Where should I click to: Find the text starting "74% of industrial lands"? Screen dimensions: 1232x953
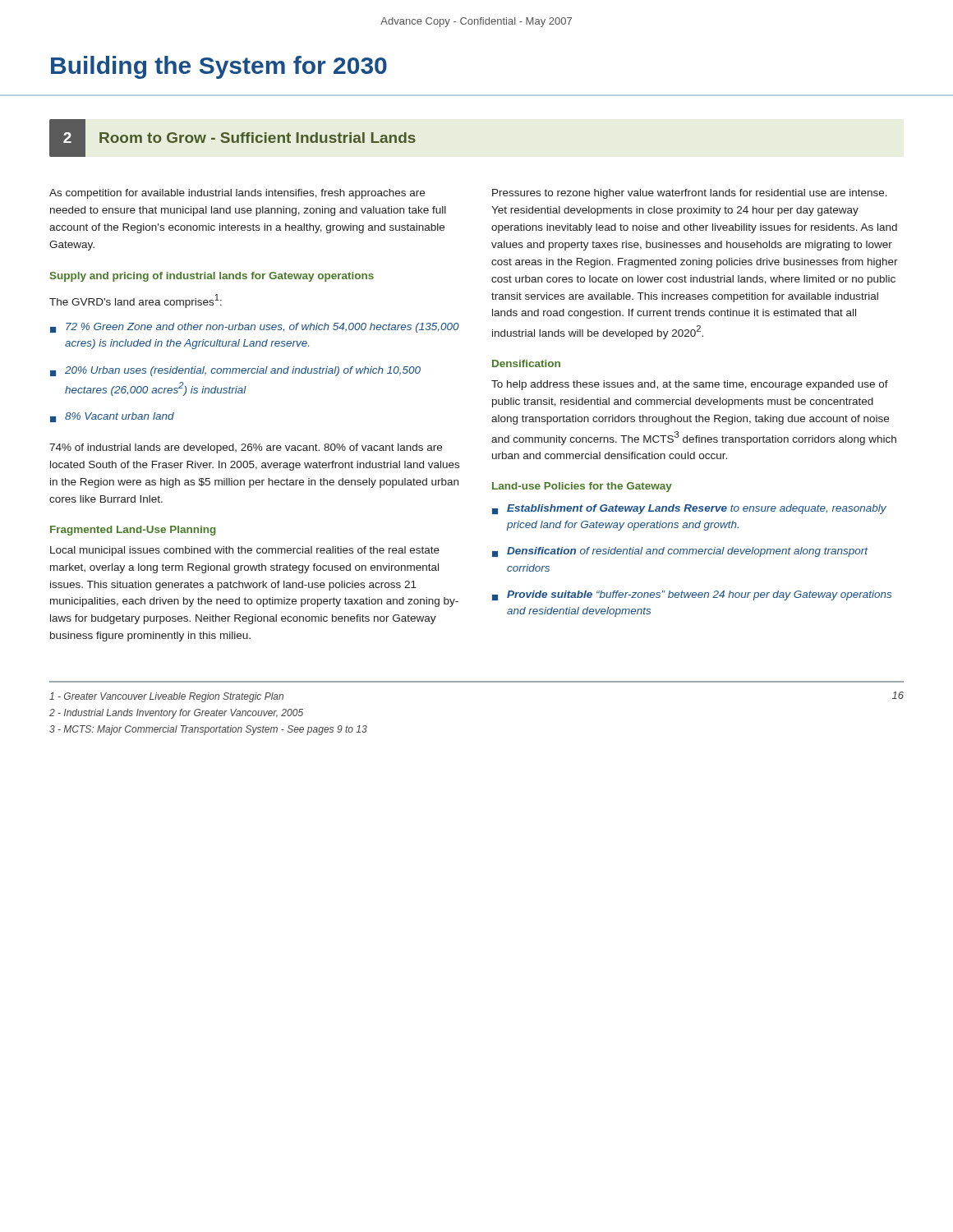[x=255, y=473]
